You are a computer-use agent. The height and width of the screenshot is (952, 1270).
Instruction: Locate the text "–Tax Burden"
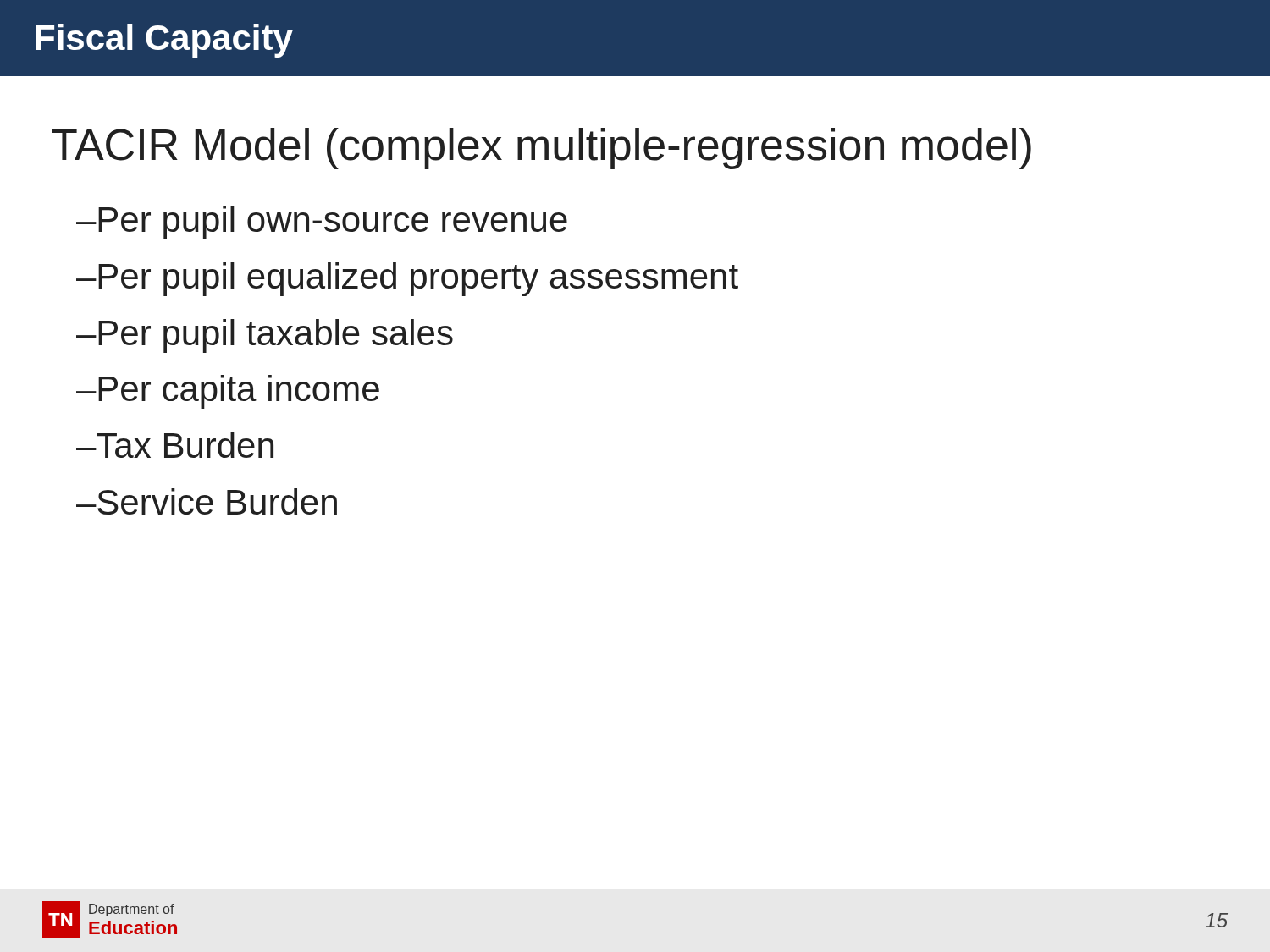coord(176,446)
